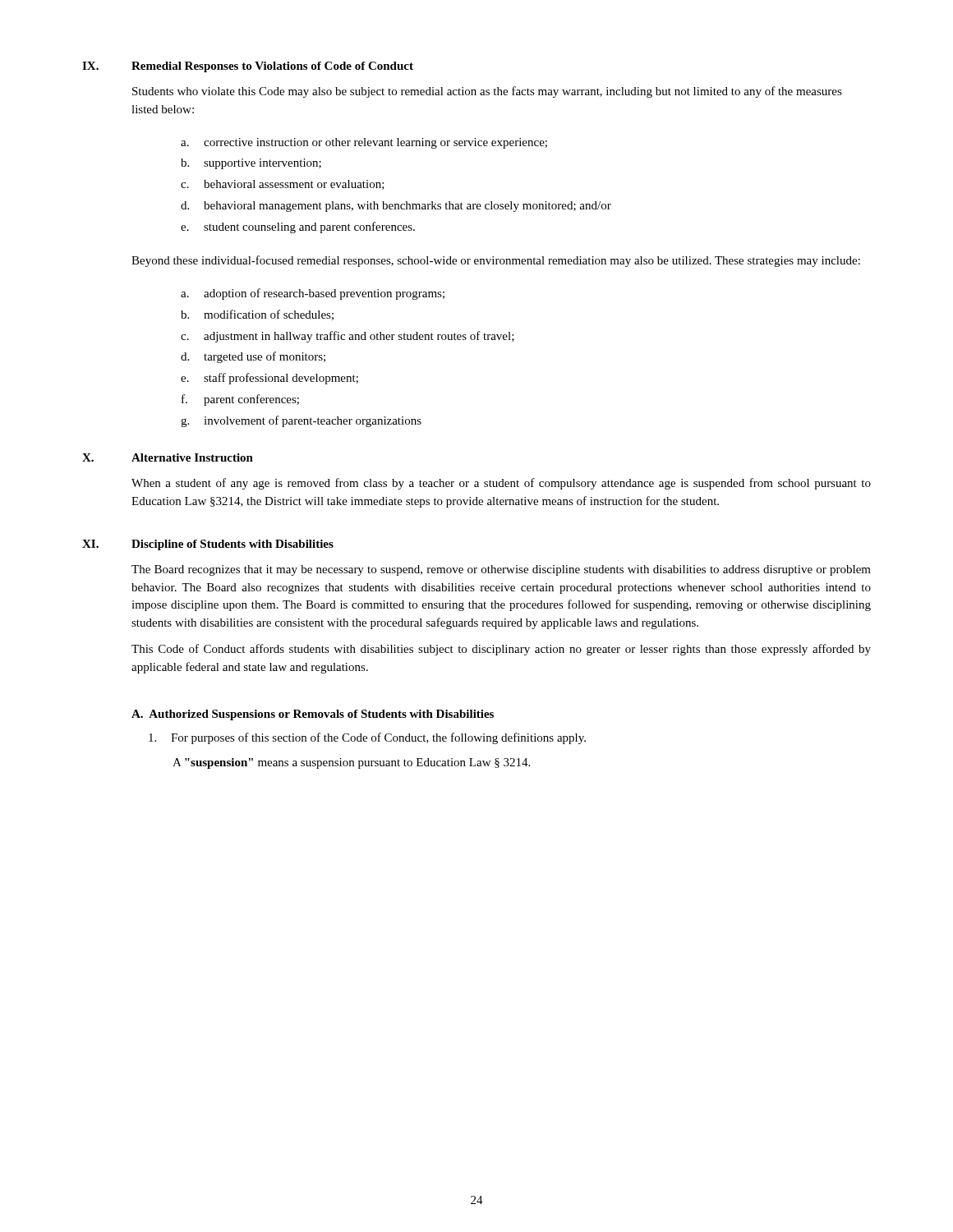Screen dimensions: 1232x953
Task: Point to the block starting "When a student"
Action: pyautogui.click(x=501, y=492)
